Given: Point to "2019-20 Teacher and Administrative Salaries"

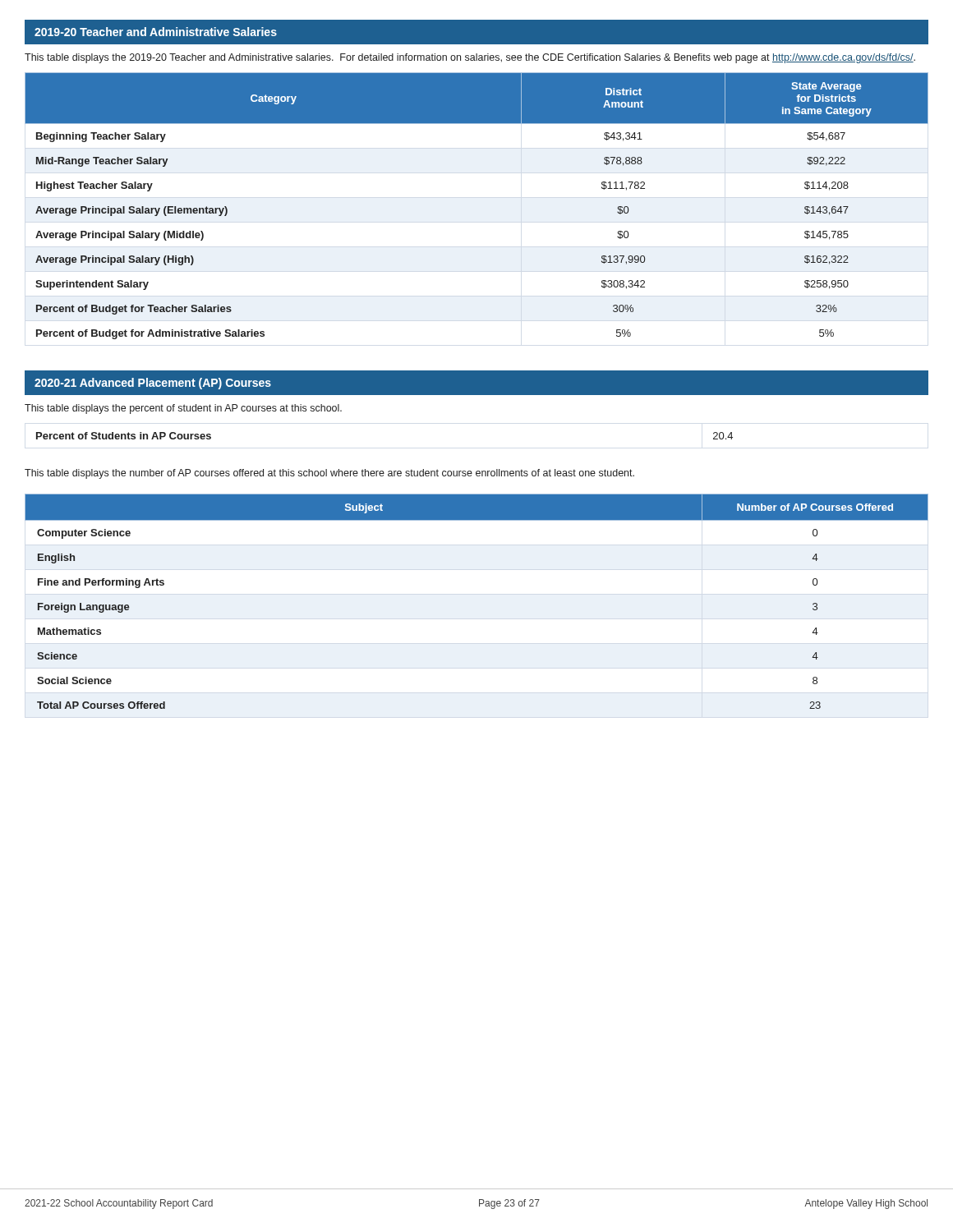Looking at the screenshot, I should tap(156, 32).
